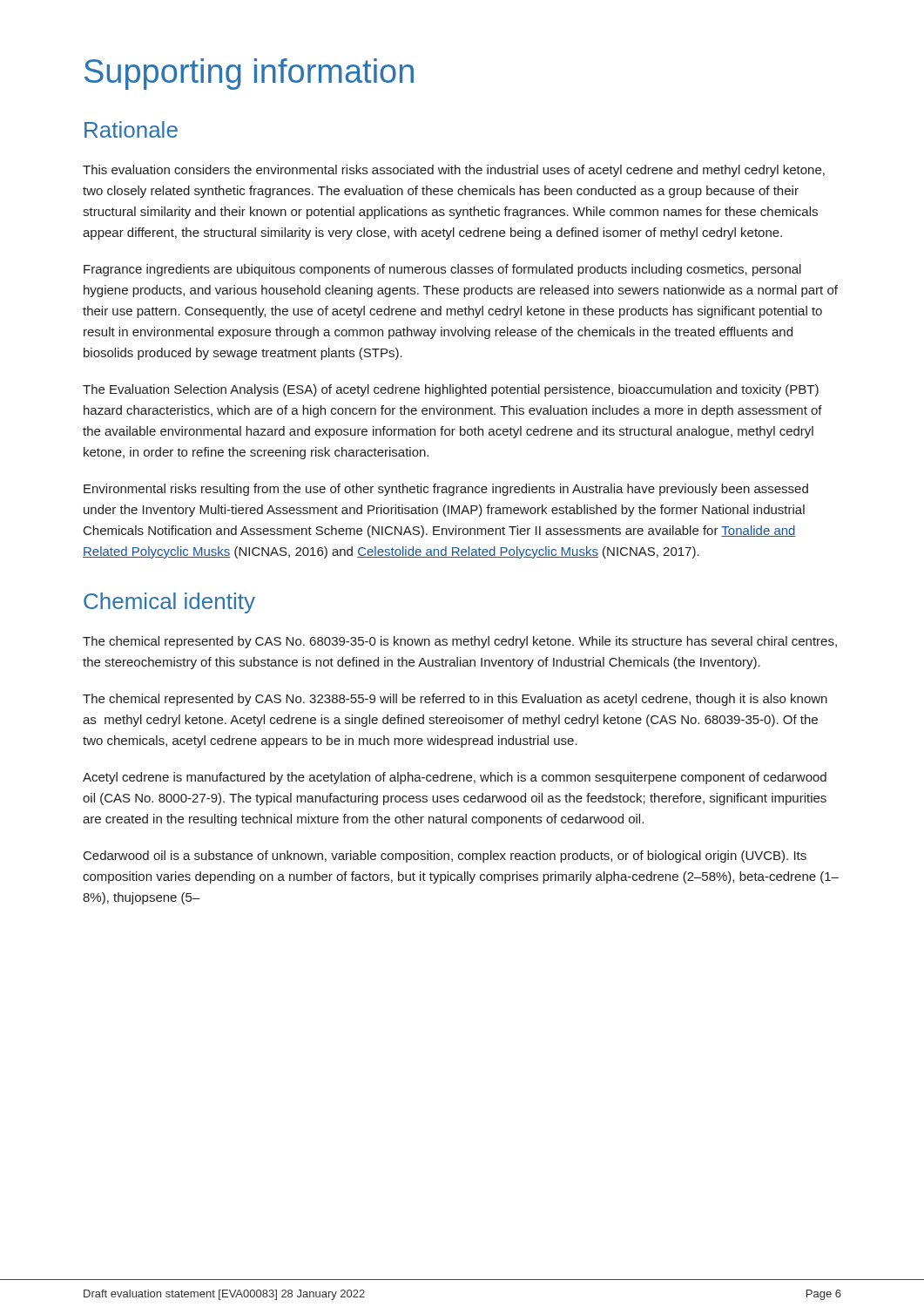Find the text block containing "Fragrance ingredients are ubiquitous components of numerous classes"
The width and height of the screenshot is (924, 1307).
tap(460, 310)
